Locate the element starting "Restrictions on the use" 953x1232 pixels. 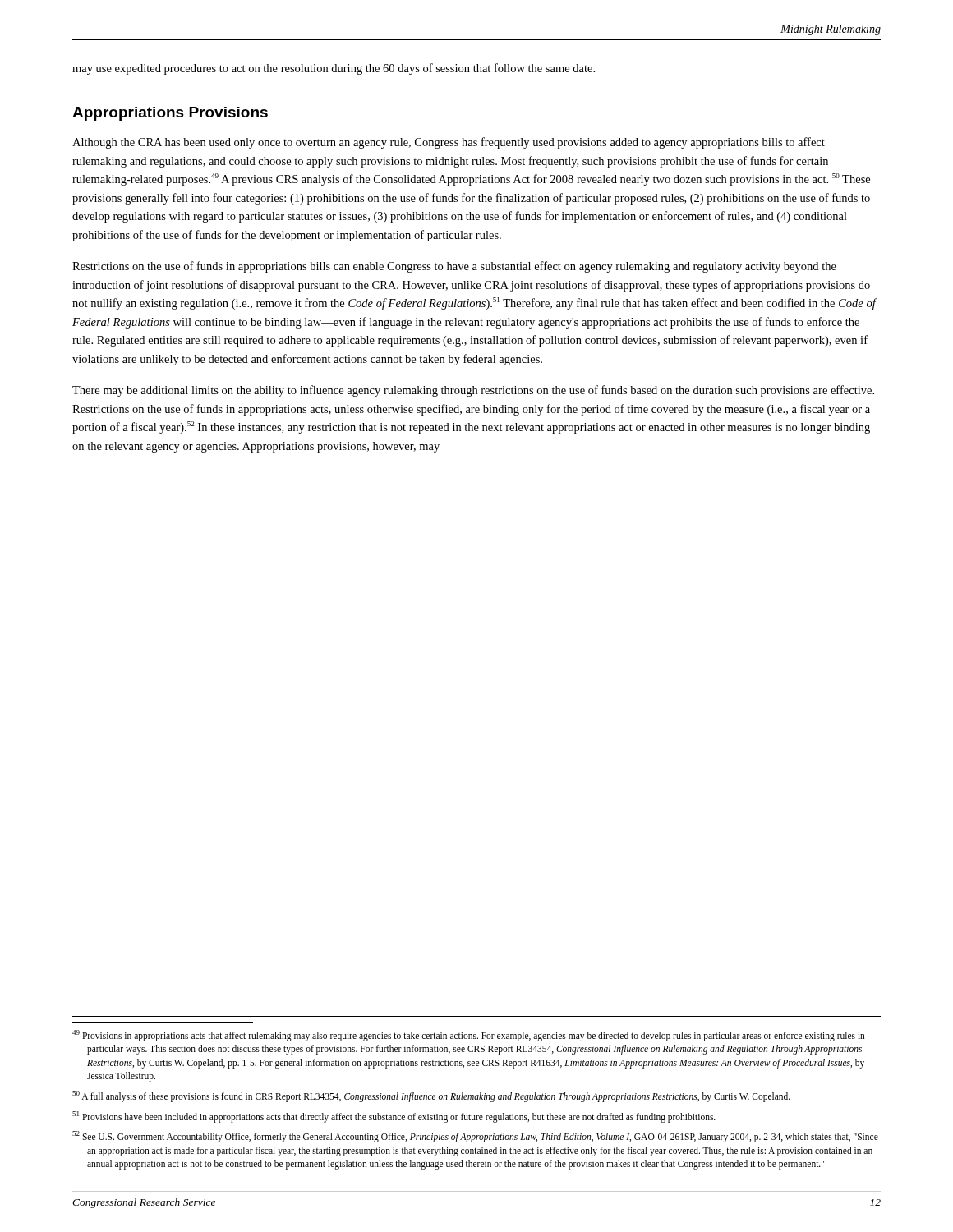(x=474, y=312)
